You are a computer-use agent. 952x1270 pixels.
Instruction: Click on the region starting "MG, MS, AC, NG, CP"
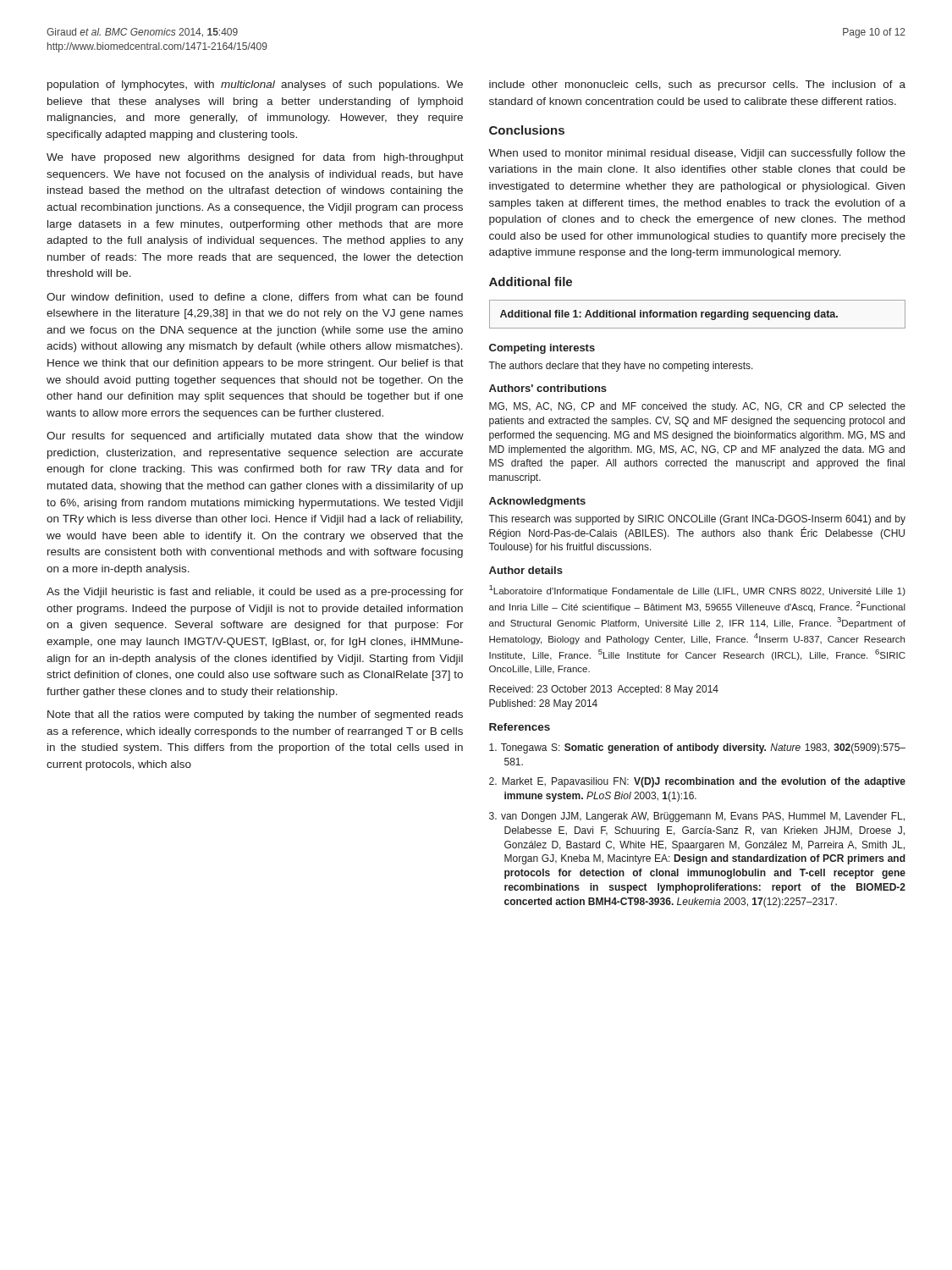tap(697, 442)
